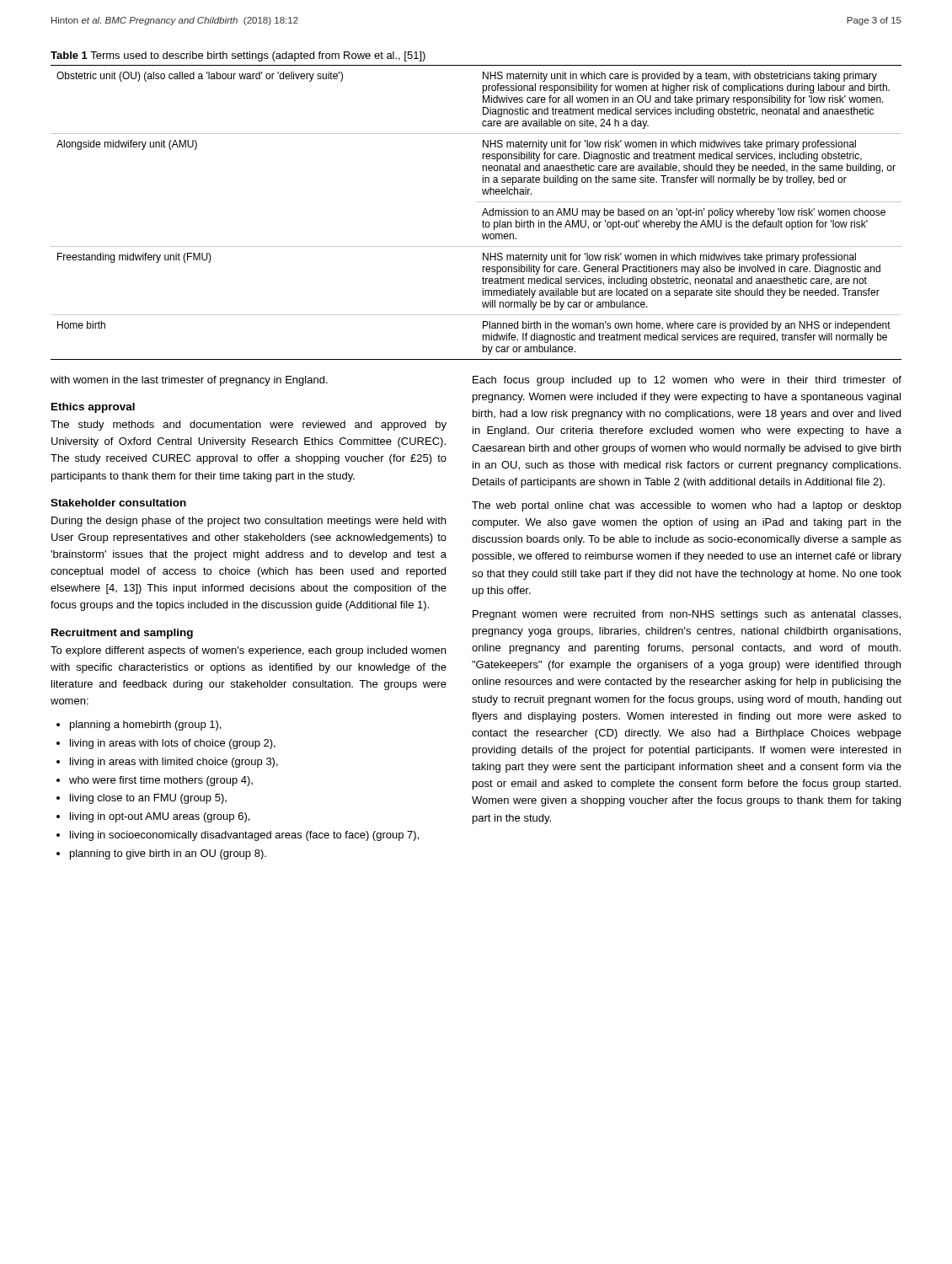Locate the text "Stakeholder consultation"
The height and width of the screenshot is (1264, 952).
pos(118,502)
